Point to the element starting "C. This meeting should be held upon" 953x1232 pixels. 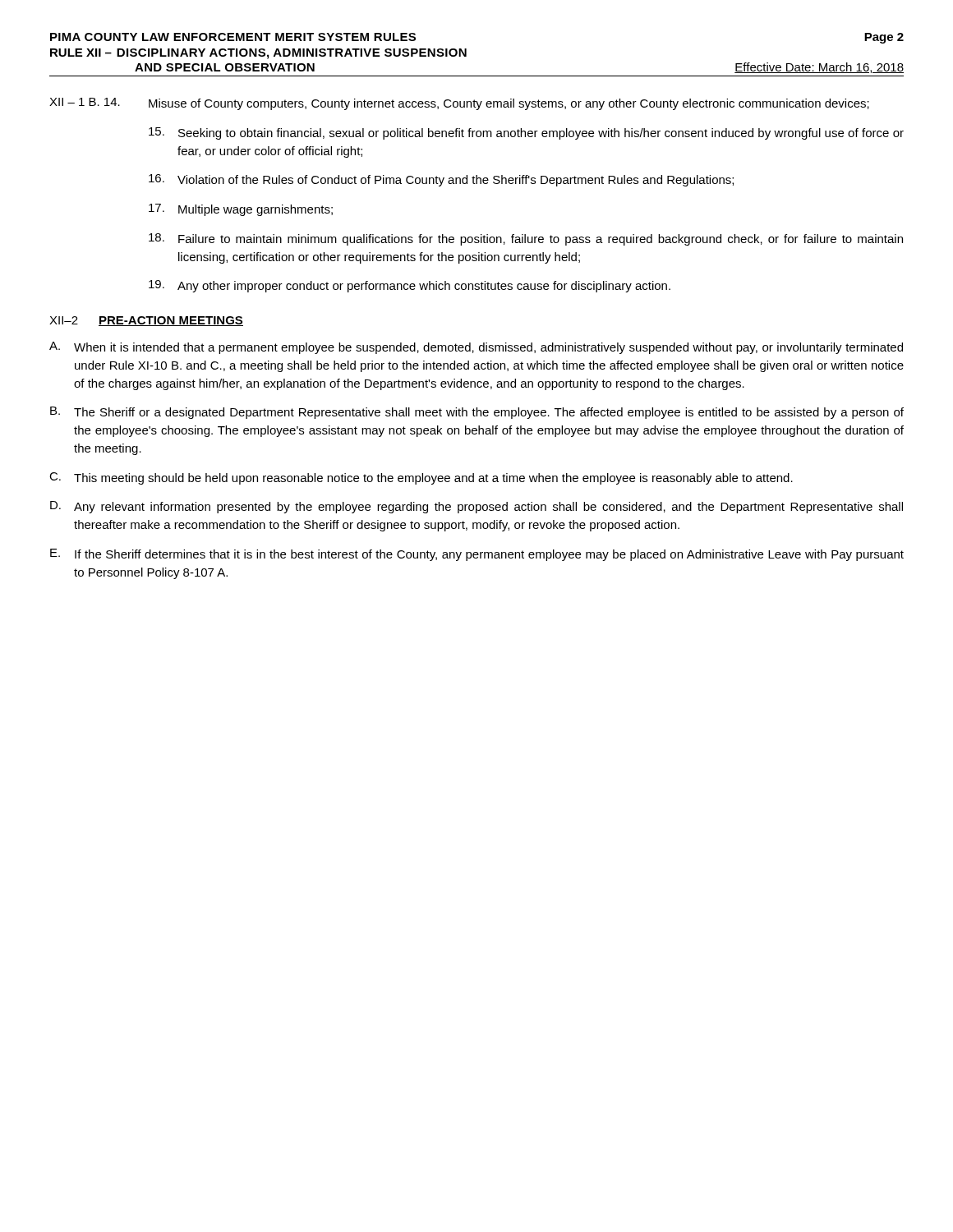point(476,477)
